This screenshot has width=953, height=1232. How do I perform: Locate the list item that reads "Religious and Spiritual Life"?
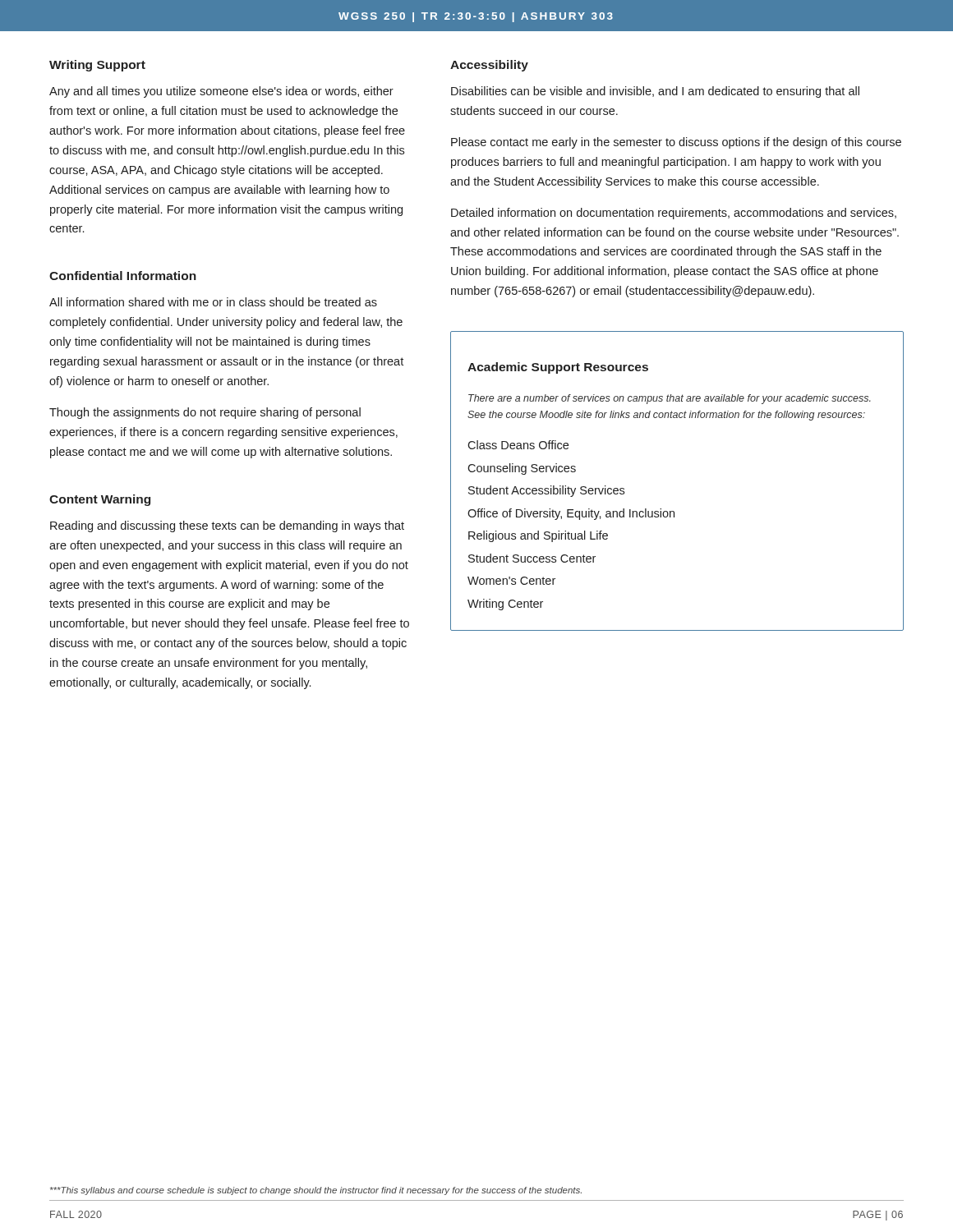(538, 536)
